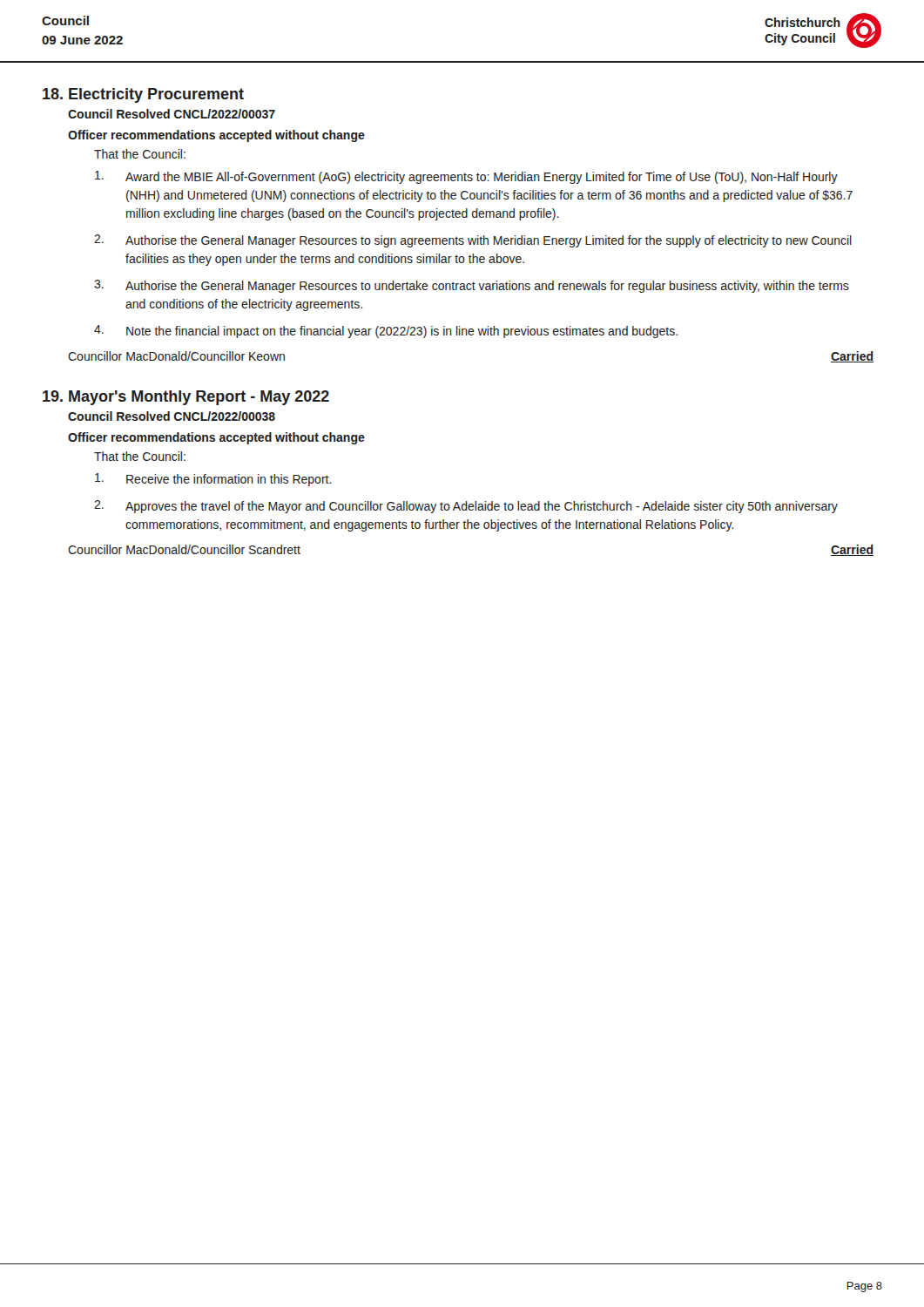The image size is (924, 1307).
Task: Locate the text block starting "Award the MBIE All-of-Government"
Action: pos(479,196)
